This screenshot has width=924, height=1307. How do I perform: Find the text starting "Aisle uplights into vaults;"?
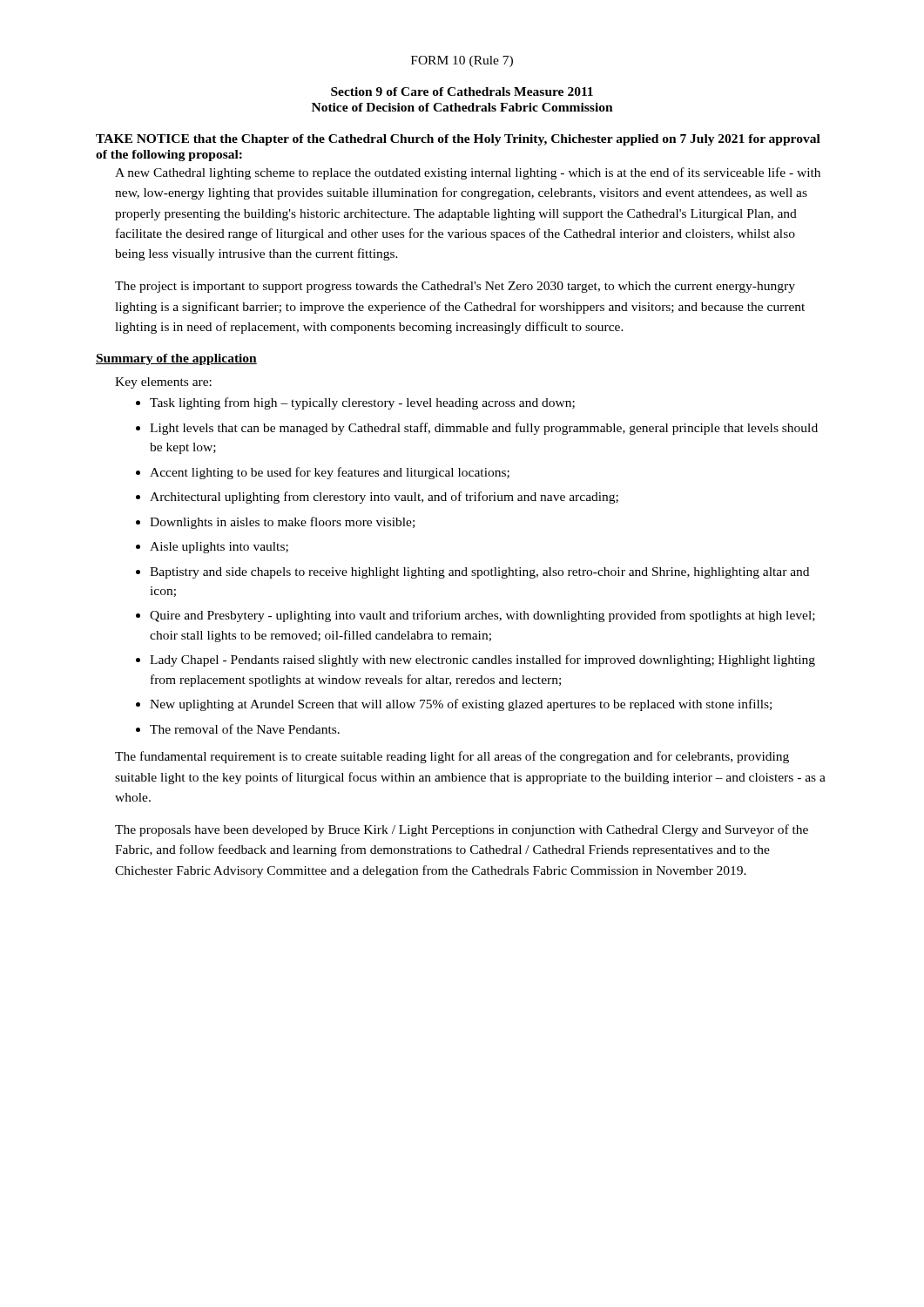[219, 546]
